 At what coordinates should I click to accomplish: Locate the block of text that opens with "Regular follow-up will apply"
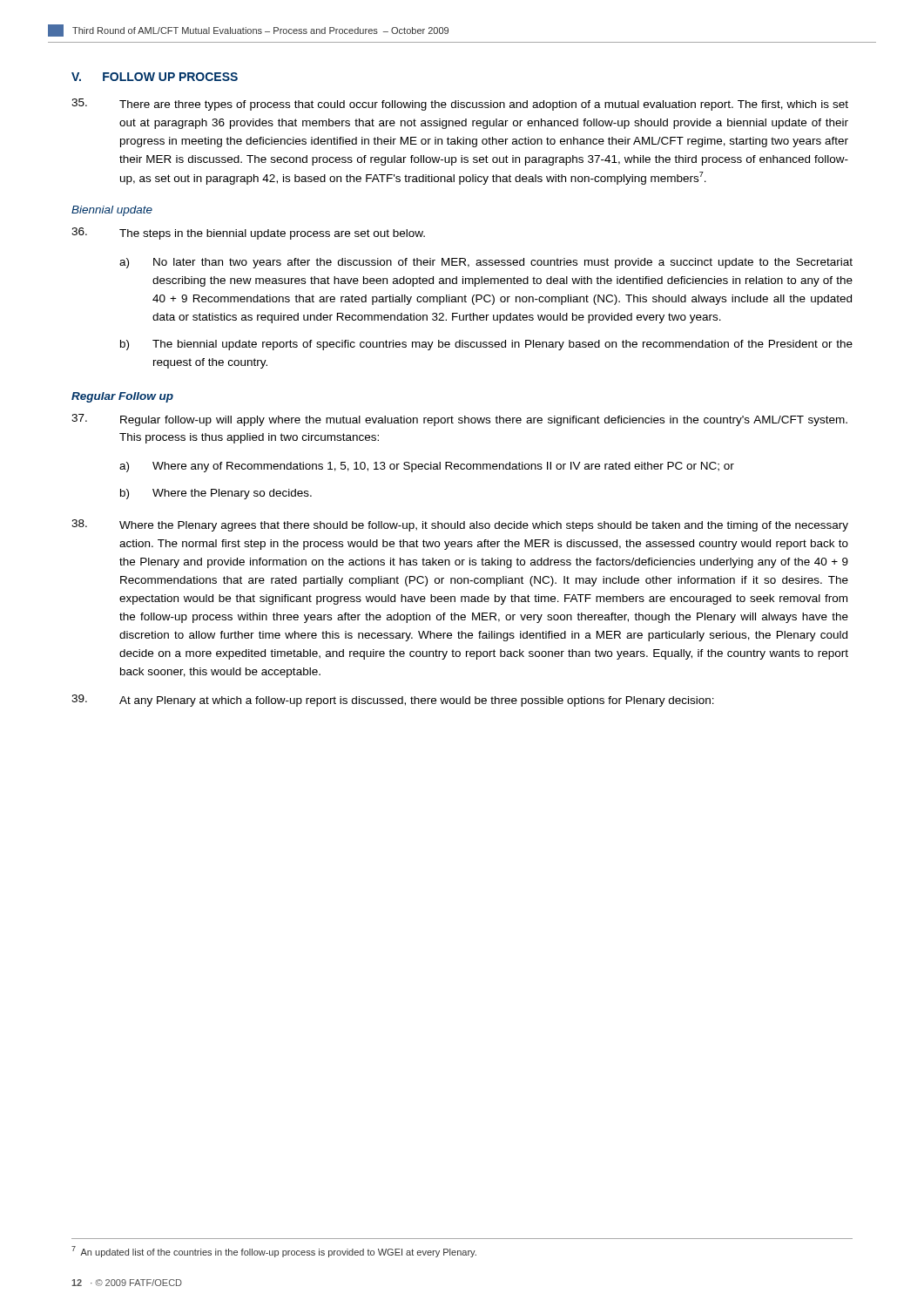tap(460, 429)
